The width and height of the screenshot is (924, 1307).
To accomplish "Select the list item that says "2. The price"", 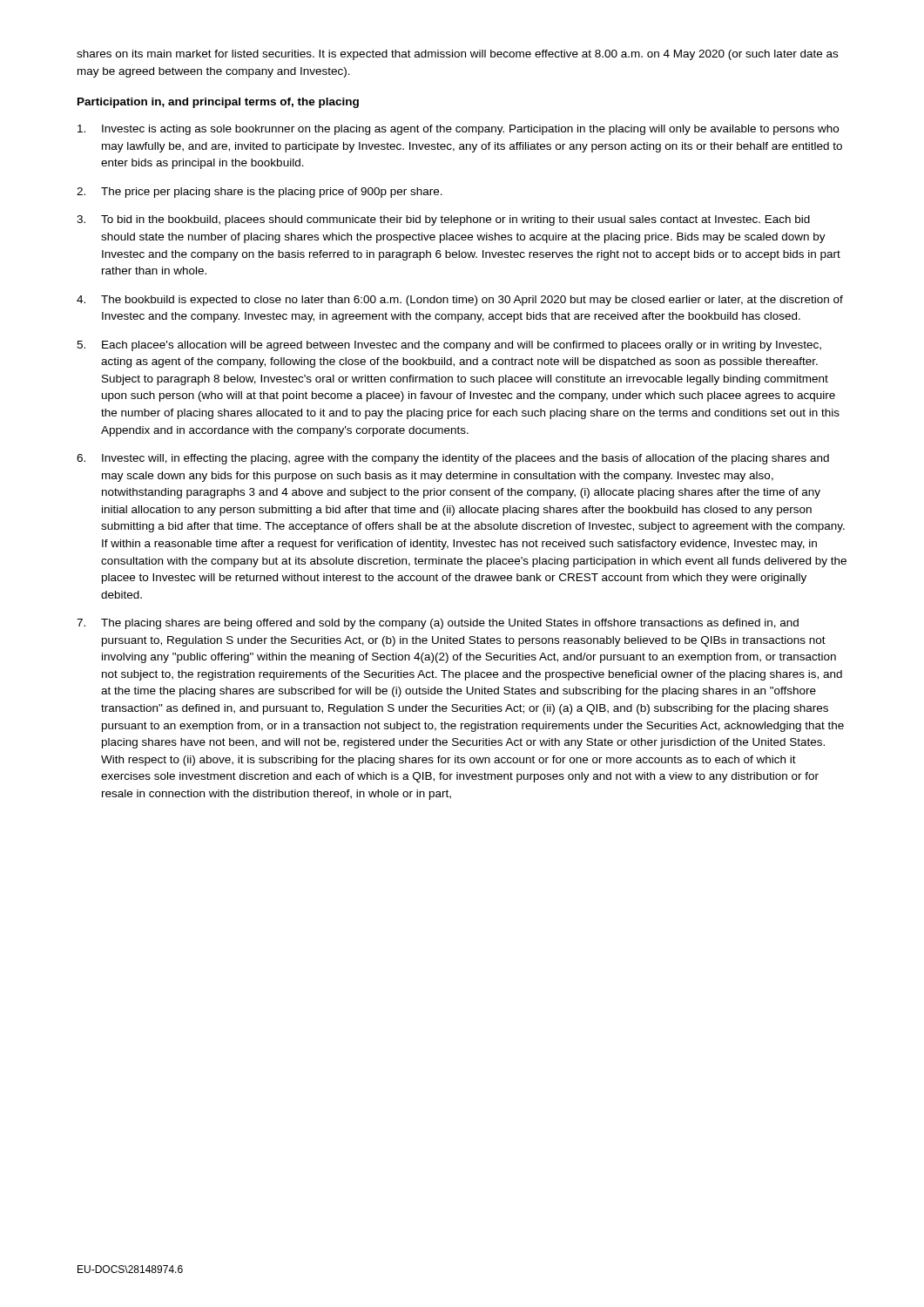I will [260, 193].
